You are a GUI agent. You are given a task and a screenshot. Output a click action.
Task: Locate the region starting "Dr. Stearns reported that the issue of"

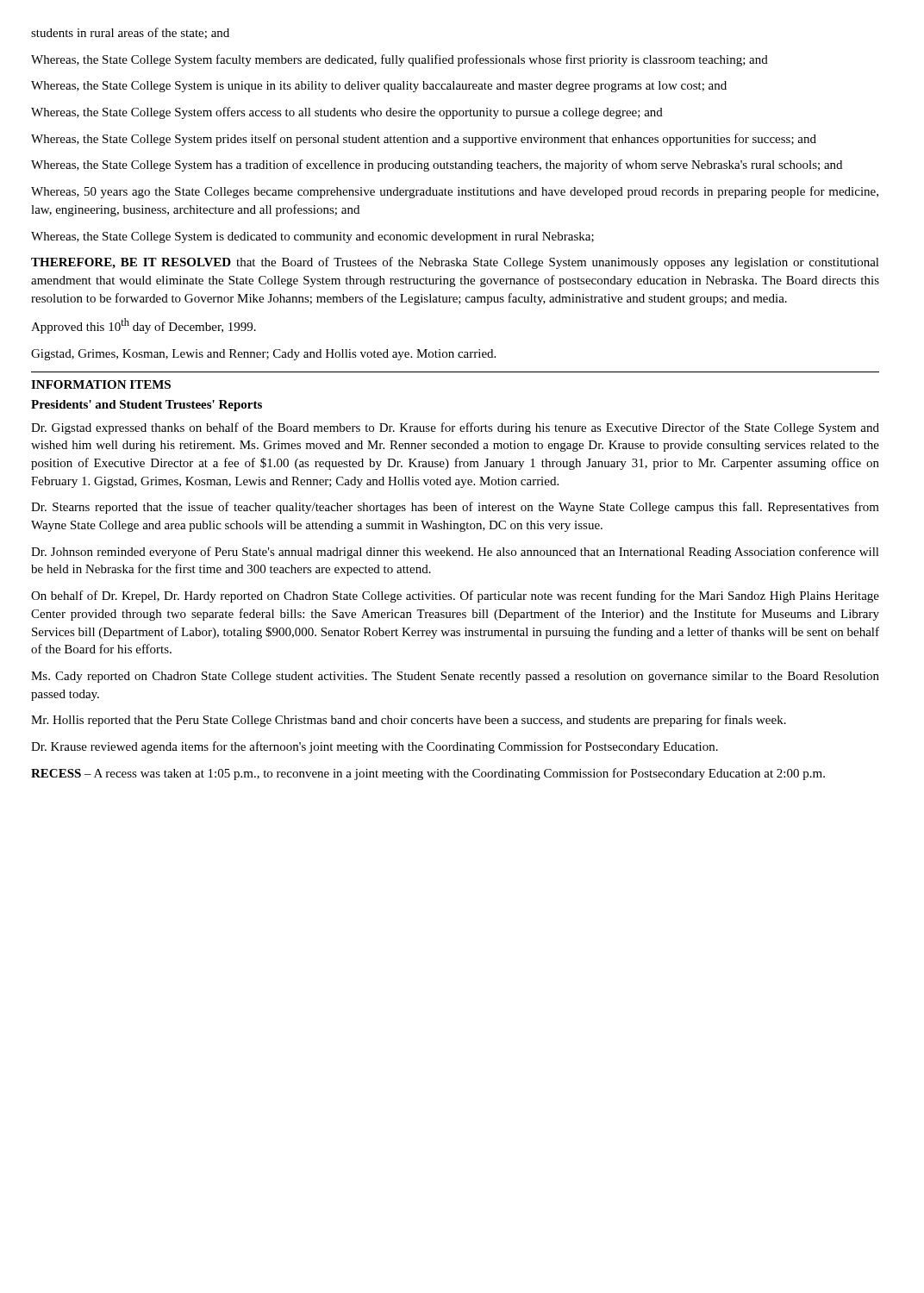[x=455, y=516]
